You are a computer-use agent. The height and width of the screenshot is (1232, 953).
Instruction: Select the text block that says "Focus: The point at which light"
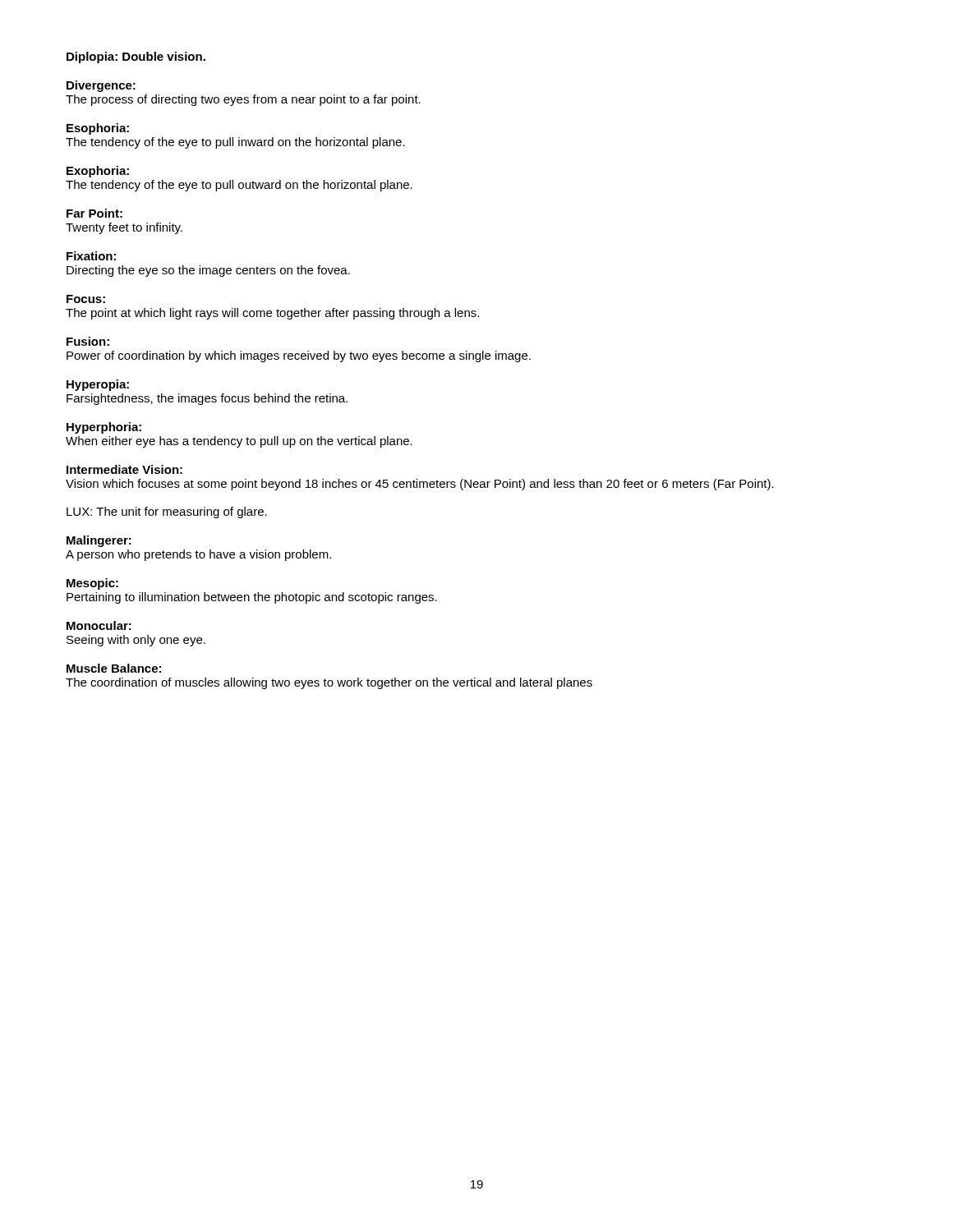pyautogui.click(x=476, y=306)
